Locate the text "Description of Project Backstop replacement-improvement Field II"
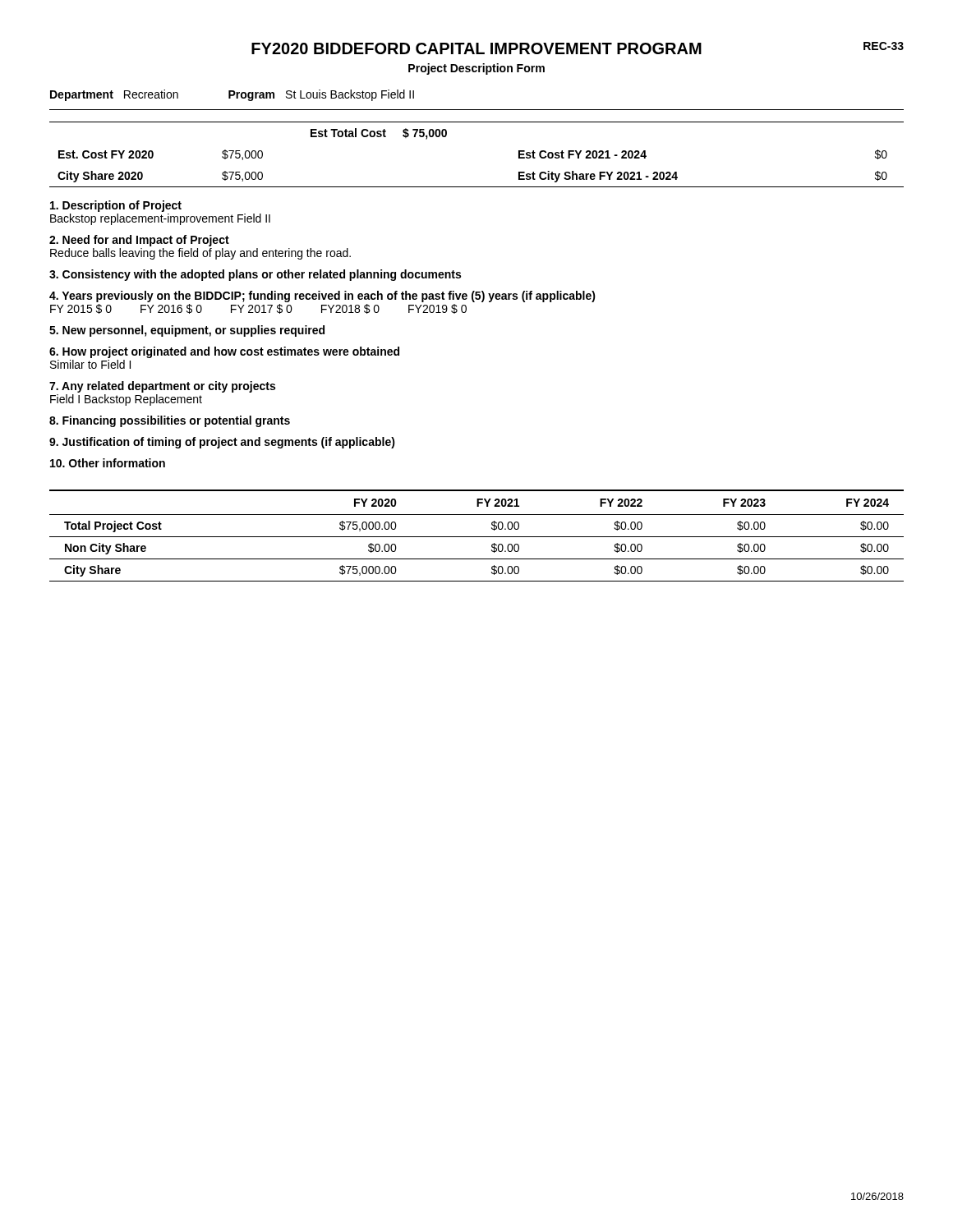Screen dimensions: 1232x953 point(116,206)
